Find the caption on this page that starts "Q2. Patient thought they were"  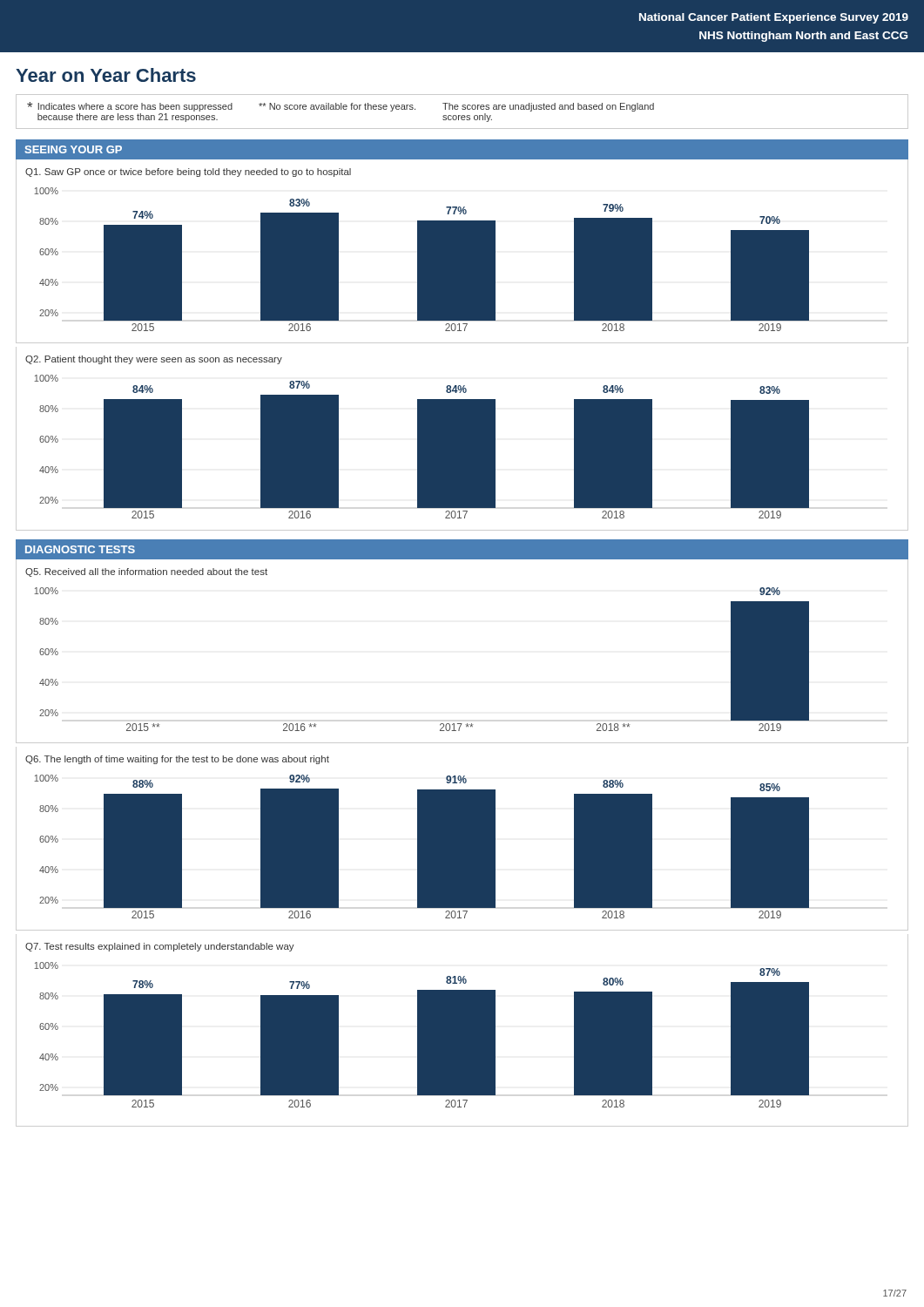[x=154, y=359]
